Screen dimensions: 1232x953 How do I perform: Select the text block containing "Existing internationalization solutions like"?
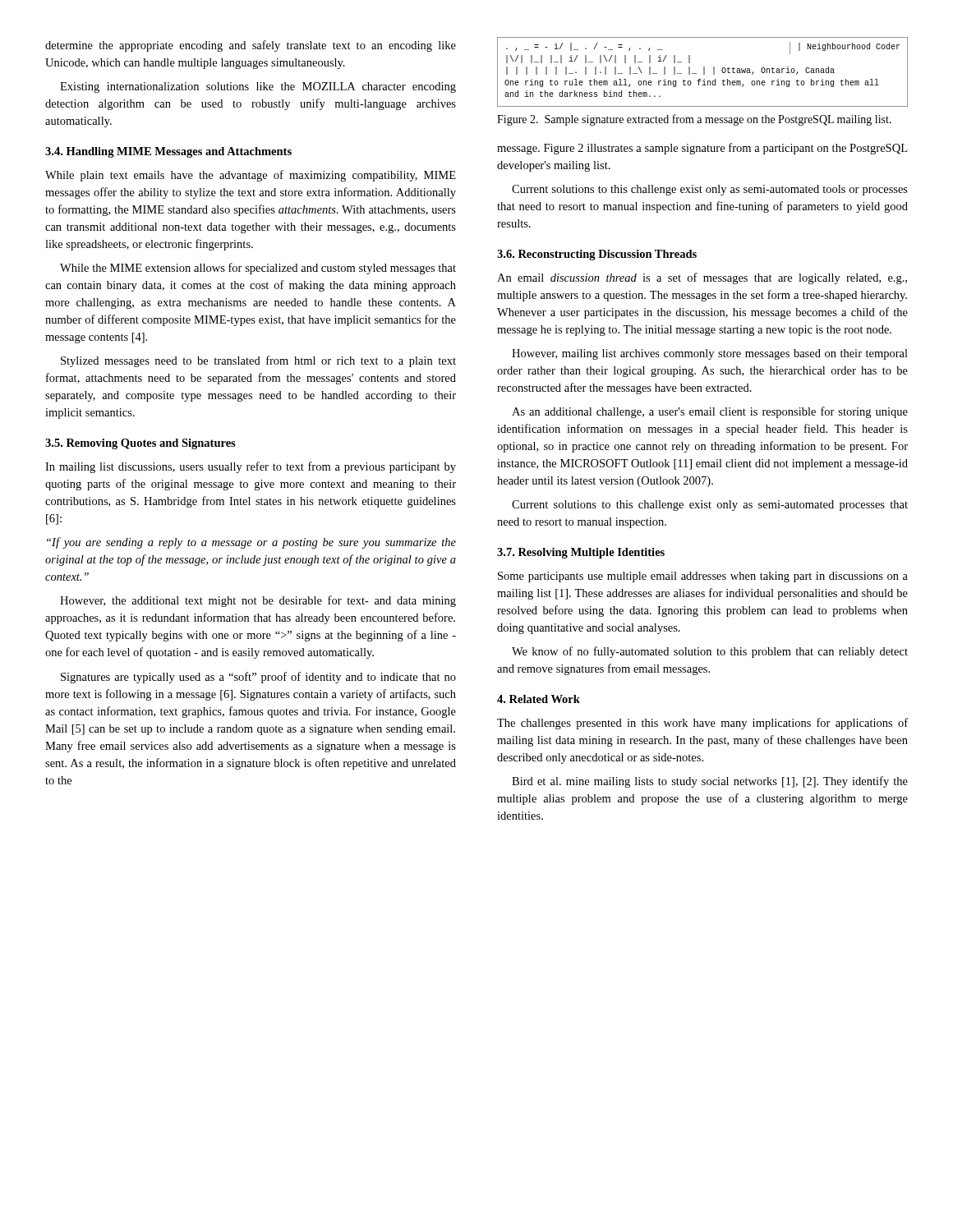pos(251,104)
